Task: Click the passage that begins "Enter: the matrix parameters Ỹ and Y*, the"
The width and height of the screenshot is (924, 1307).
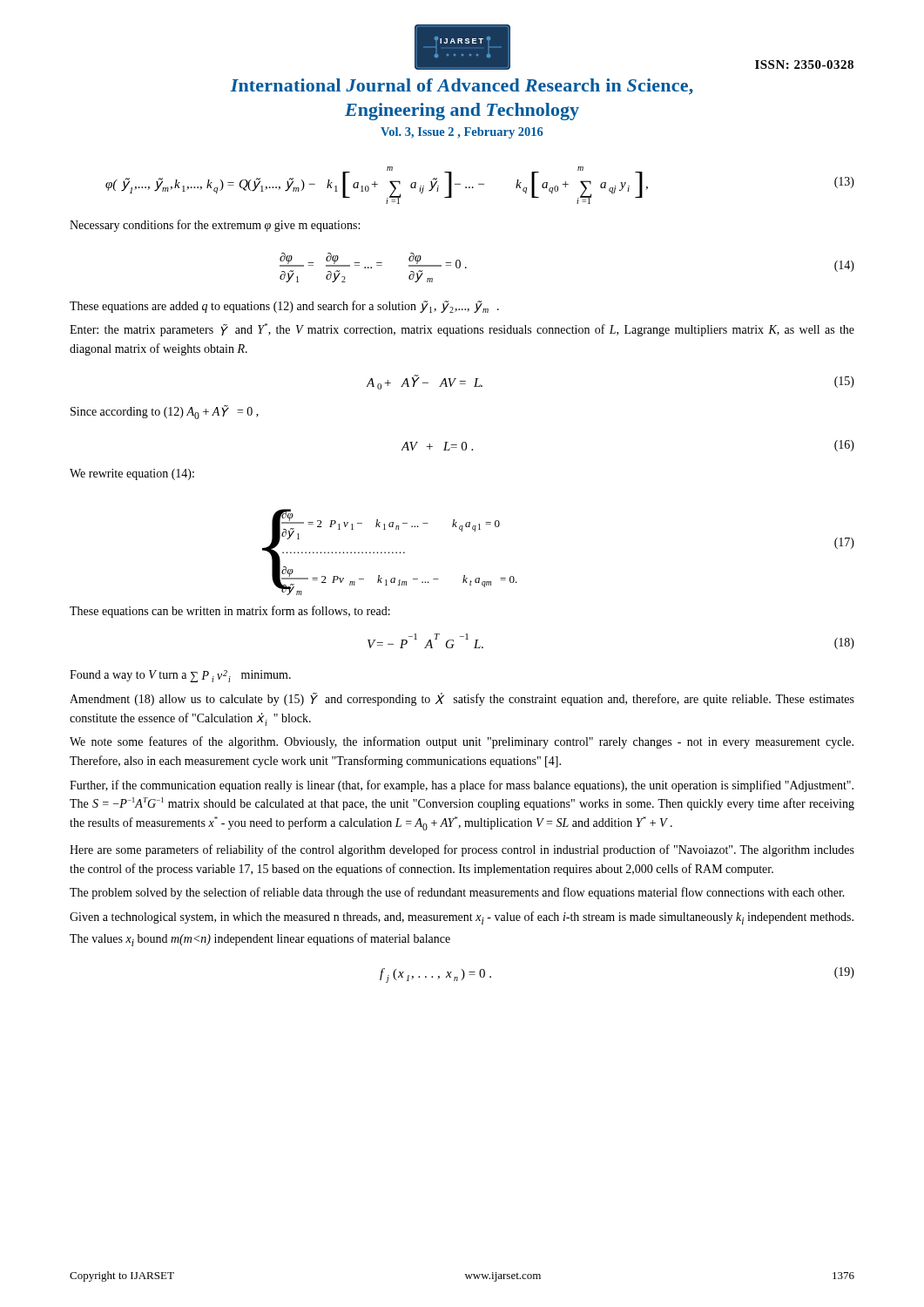Action: [x=462, y=339]
